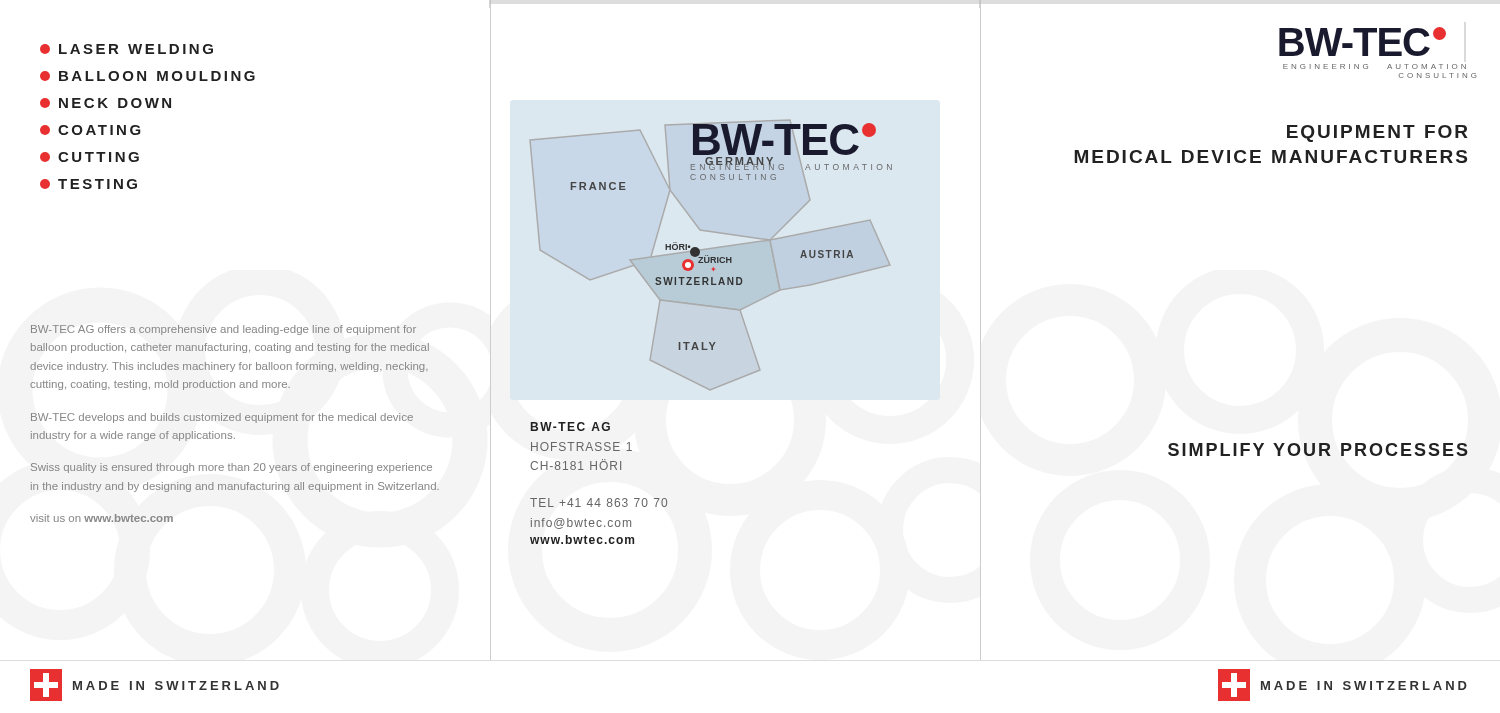Find the text block with the text "BW-TEC develops and builds customized equipment for"
This screenshot has width=1500, height=713.
222,426
